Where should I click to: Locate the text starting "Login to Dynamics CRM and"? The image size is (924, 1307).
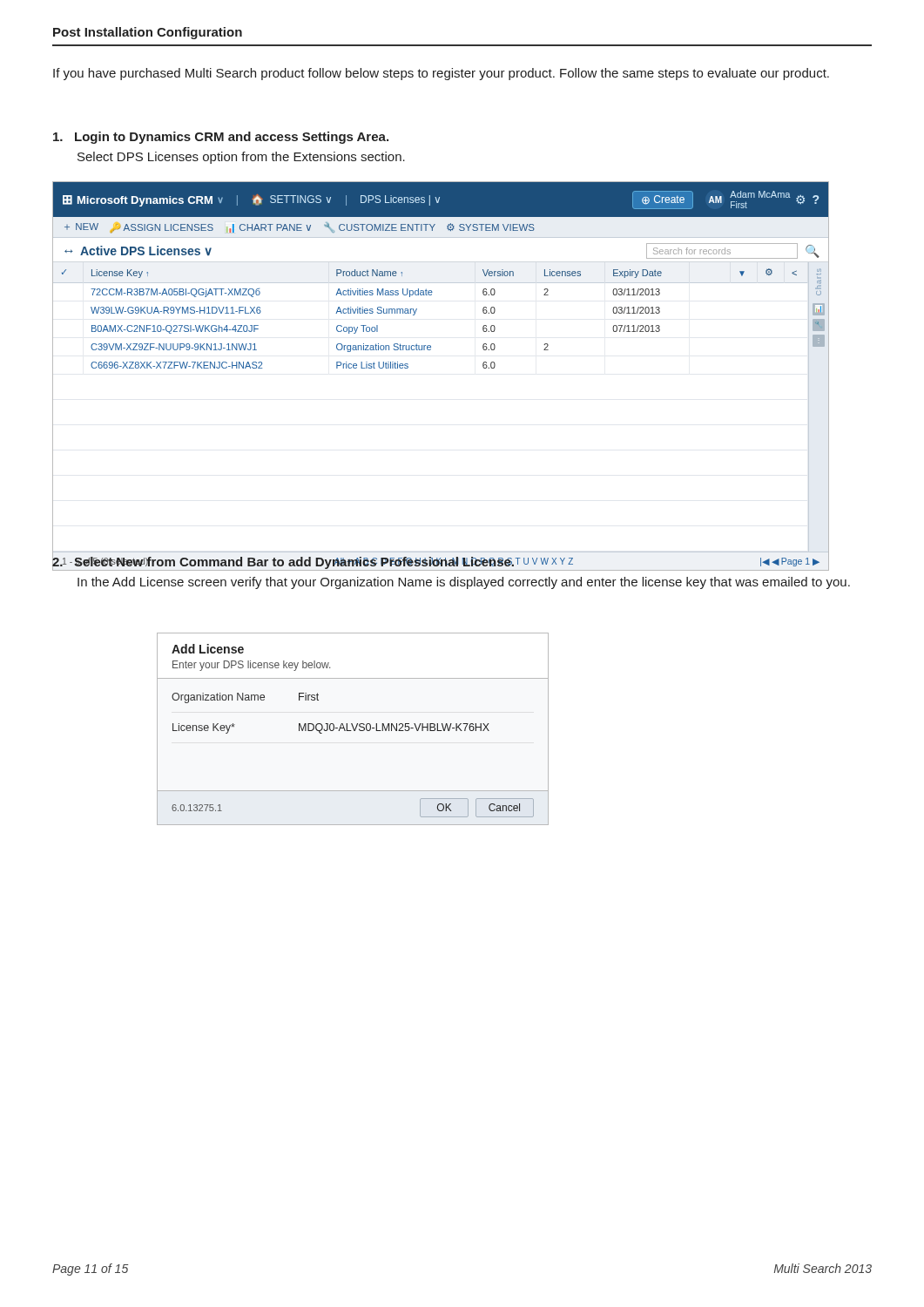click(x=221, y=138)
